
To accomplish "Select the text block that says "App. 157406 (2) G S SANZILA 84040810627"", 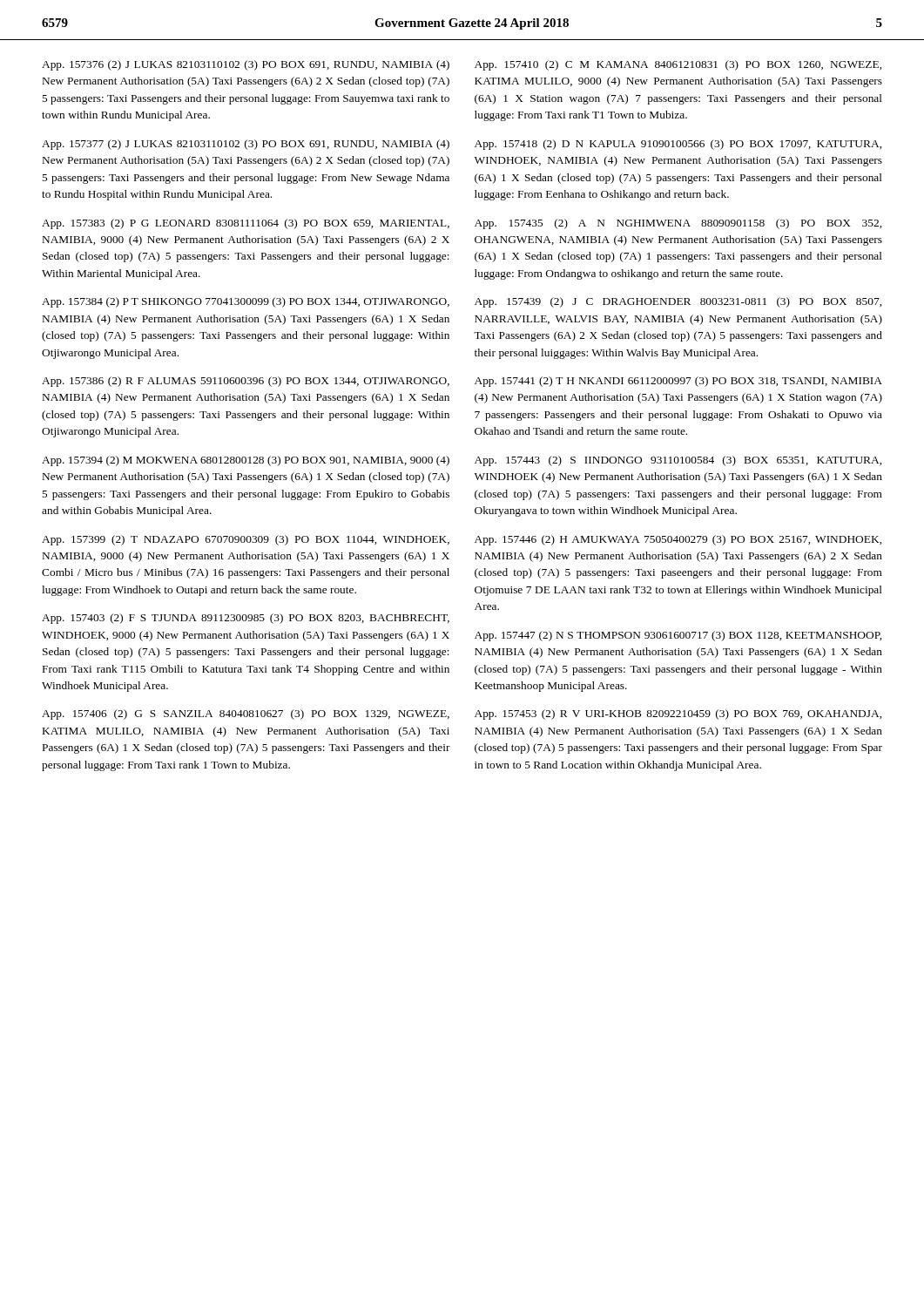I will coord(246,739).
